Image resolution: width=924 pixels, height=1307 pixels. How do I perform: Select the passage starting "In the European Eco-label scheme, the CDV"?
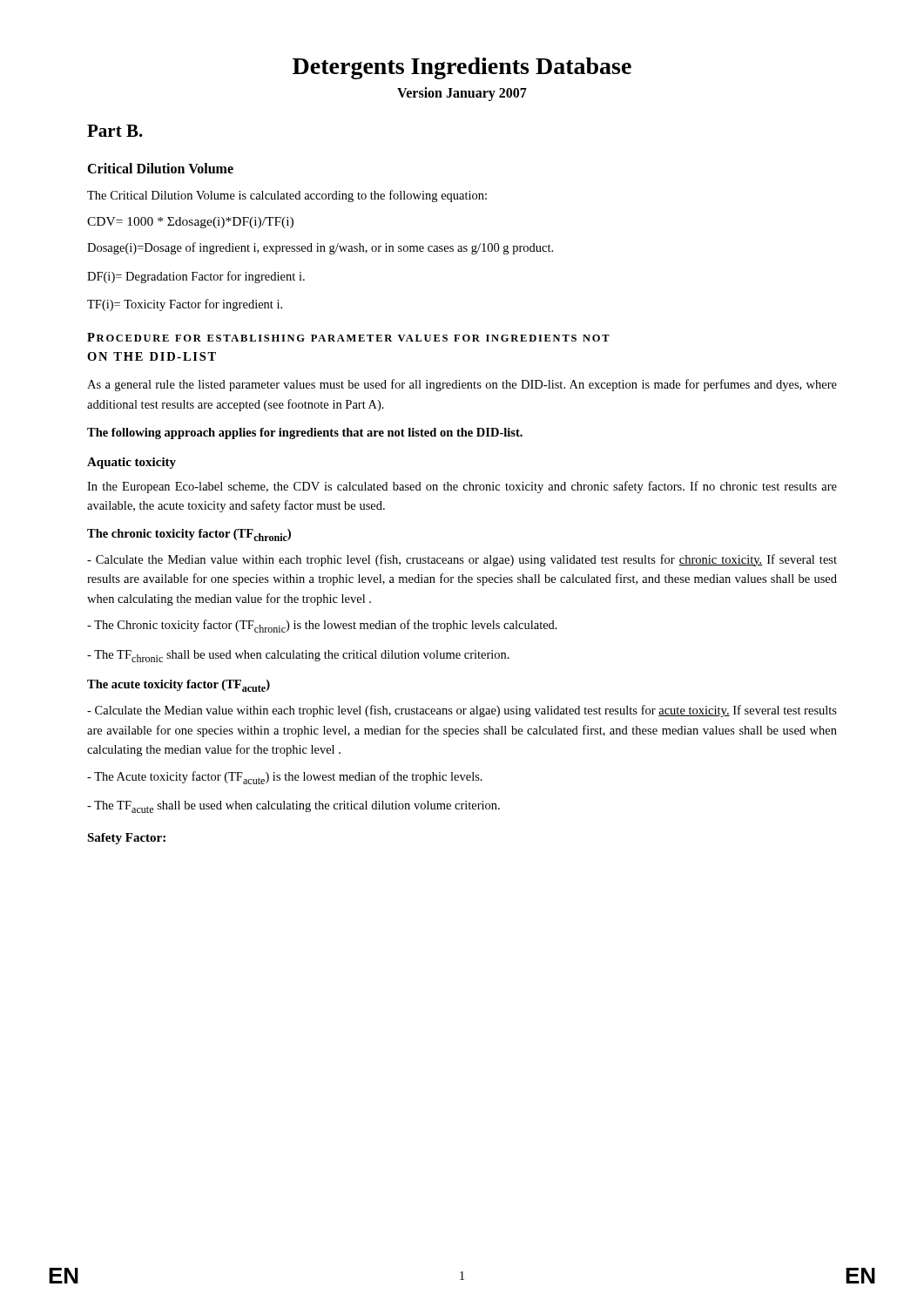462,496
